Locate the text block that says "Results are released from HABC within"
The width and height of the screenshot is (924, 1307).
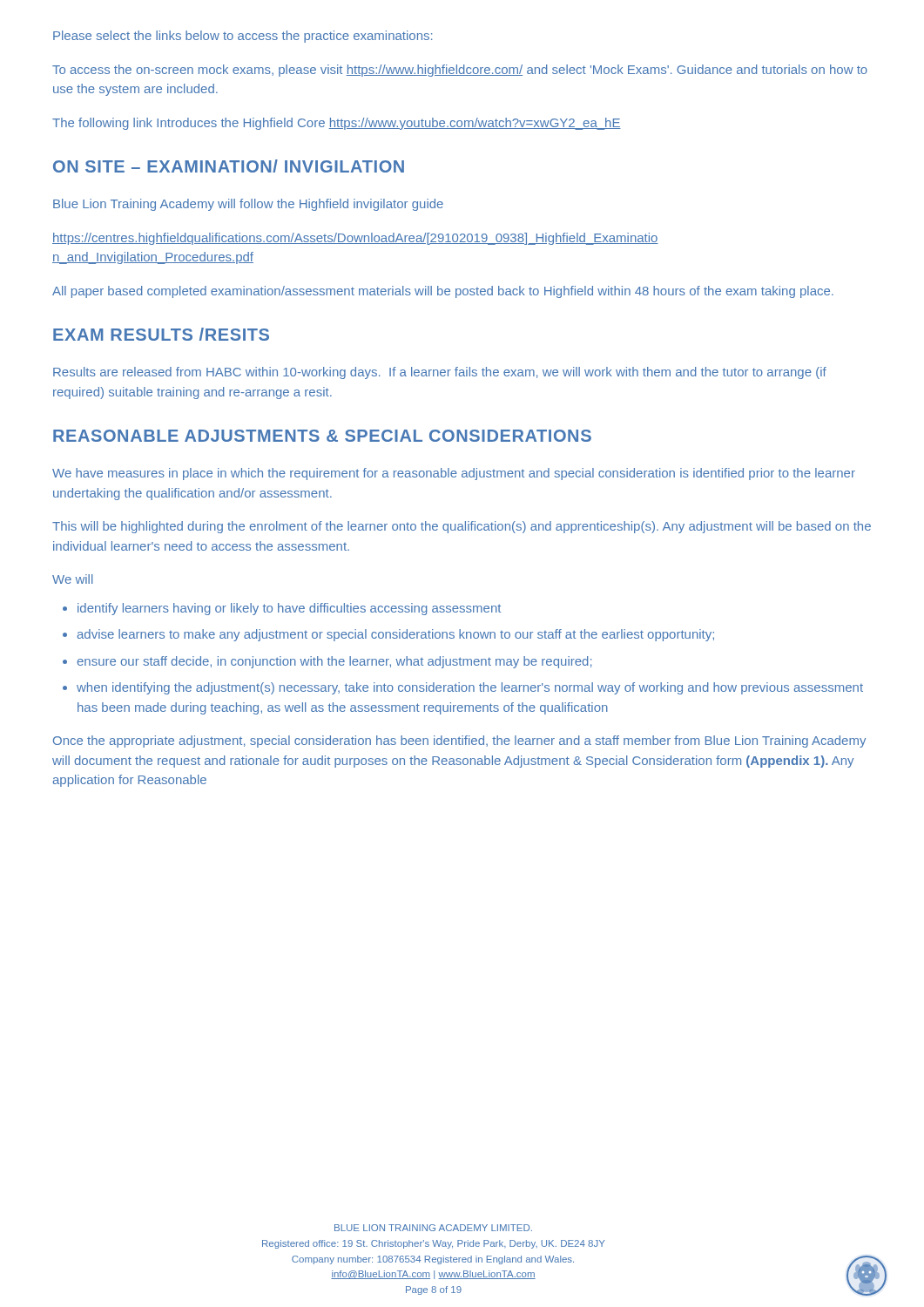pyautogui.click(x=439, y=381)
